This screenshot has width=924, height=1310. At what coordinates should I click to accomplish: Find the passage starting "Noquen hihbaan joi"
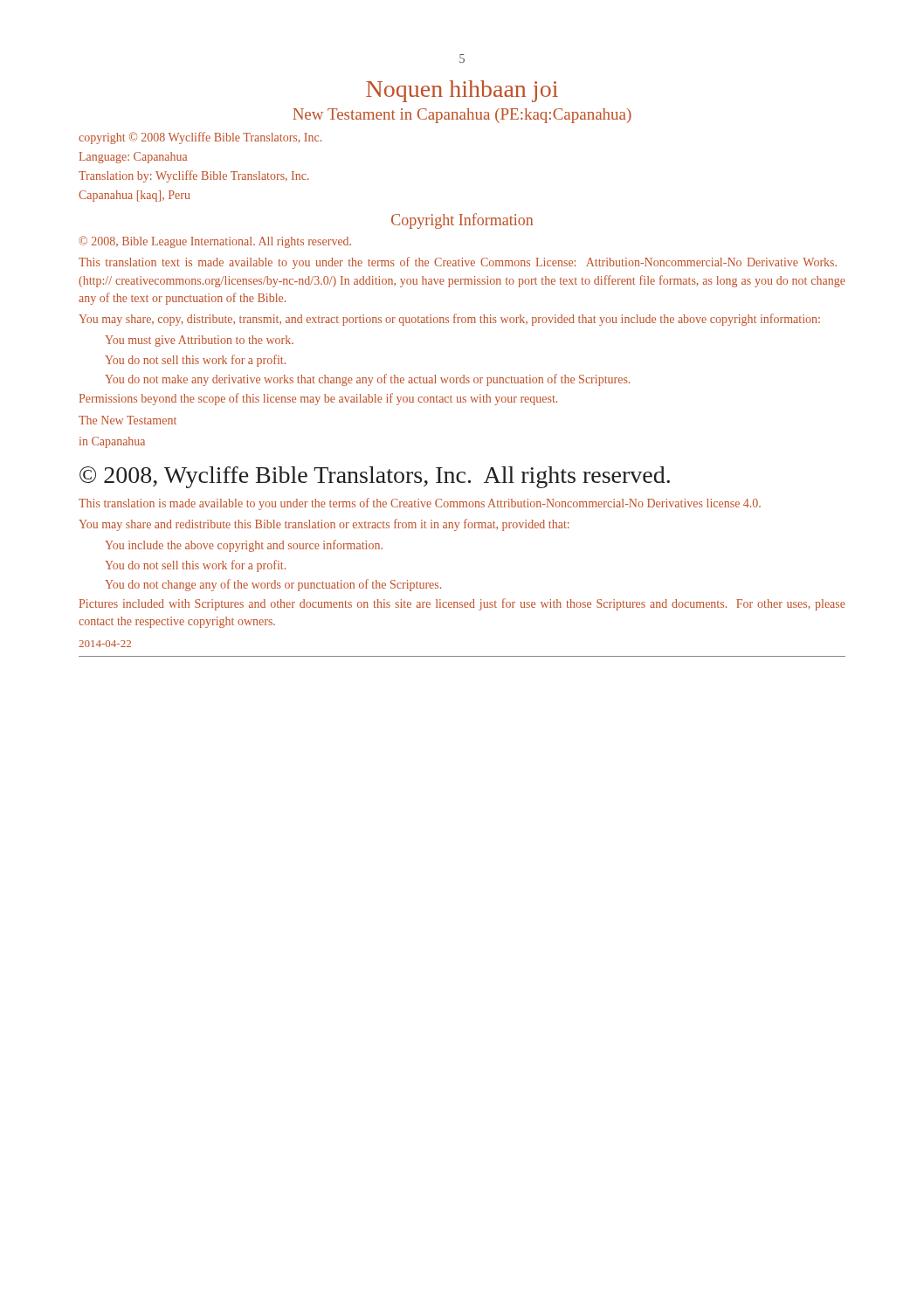462,89
